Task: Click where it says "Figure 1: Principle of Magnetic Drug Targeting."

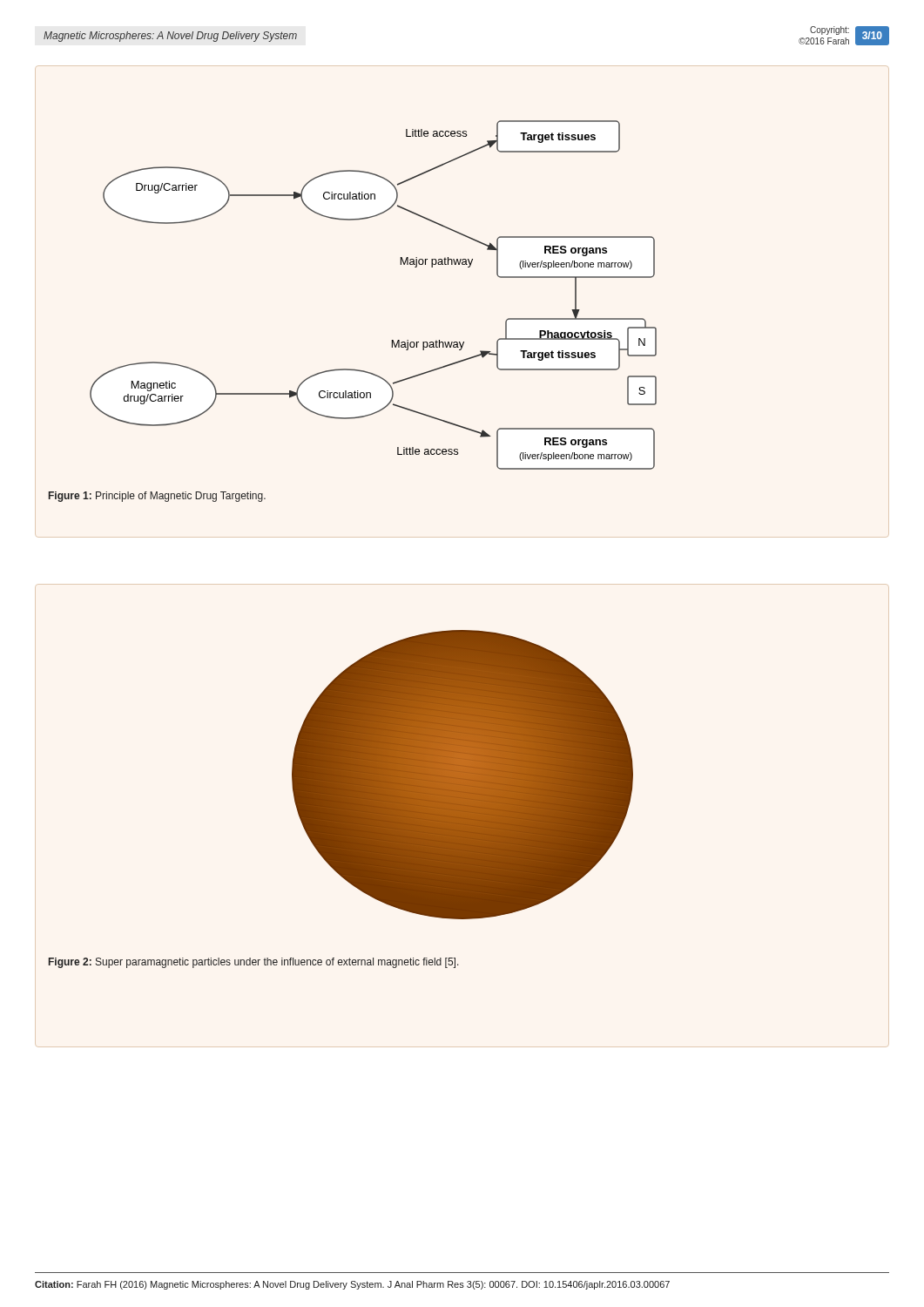Action: (x=157, y=496)
